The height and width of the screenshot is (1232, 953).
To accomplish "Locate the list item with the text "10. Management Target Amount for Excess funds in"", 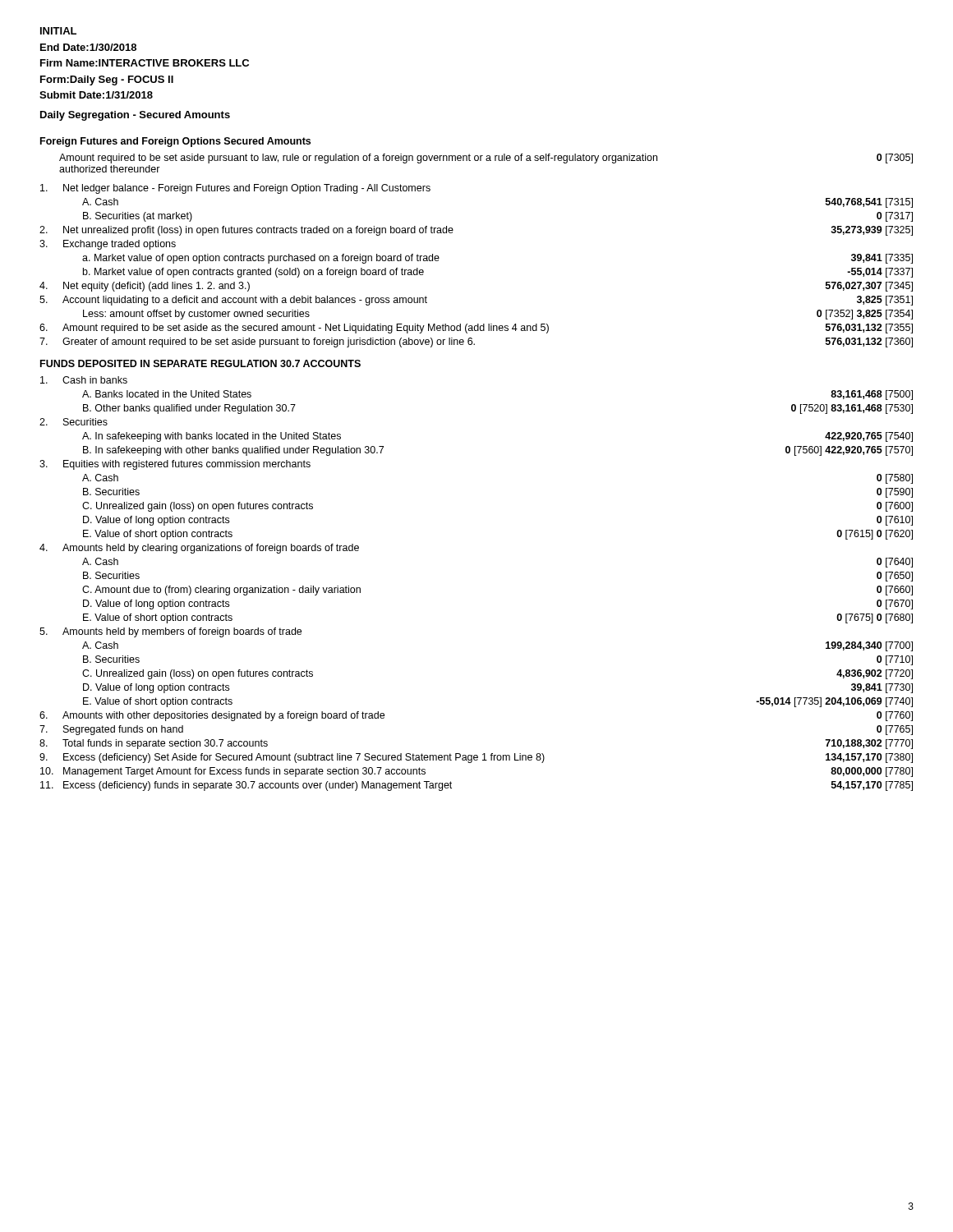I will coord(476,771).
